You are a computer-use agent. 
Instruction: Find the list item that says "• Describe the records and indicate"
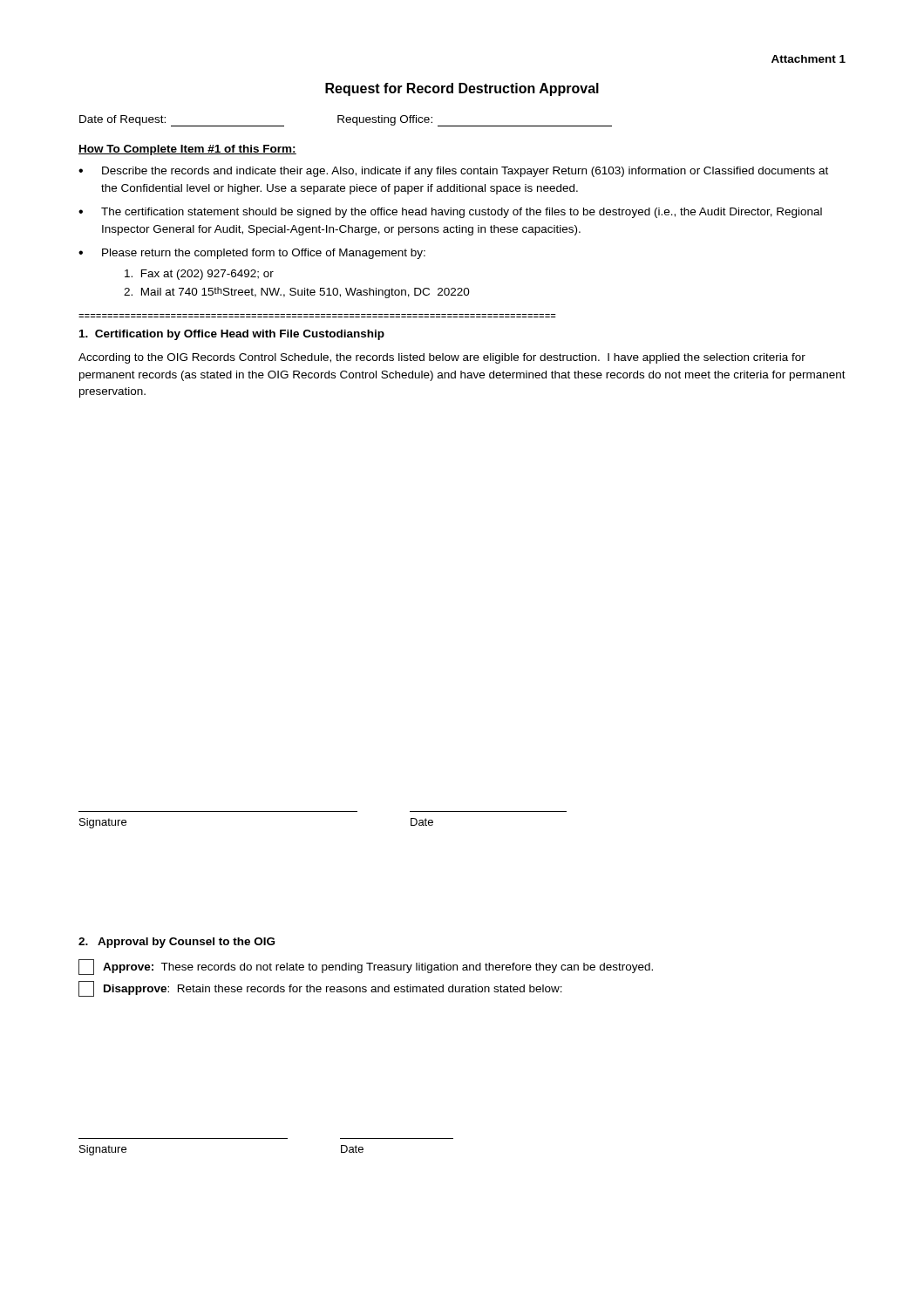[462, 179]
